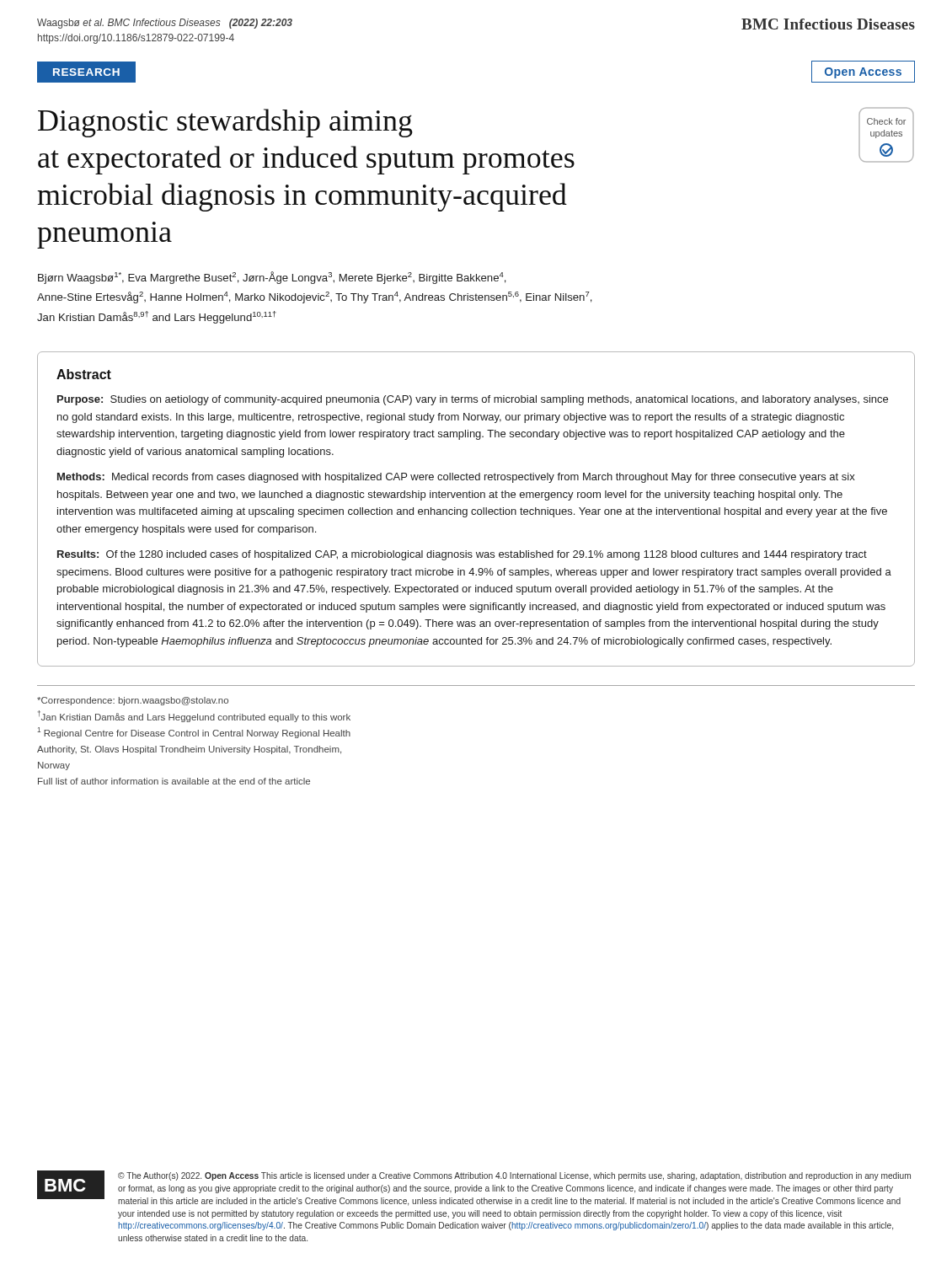The height and width of the screenshot is (1264, 952).
Task: Click on the passage starting "Open Access"
Action: pos(863,72)
